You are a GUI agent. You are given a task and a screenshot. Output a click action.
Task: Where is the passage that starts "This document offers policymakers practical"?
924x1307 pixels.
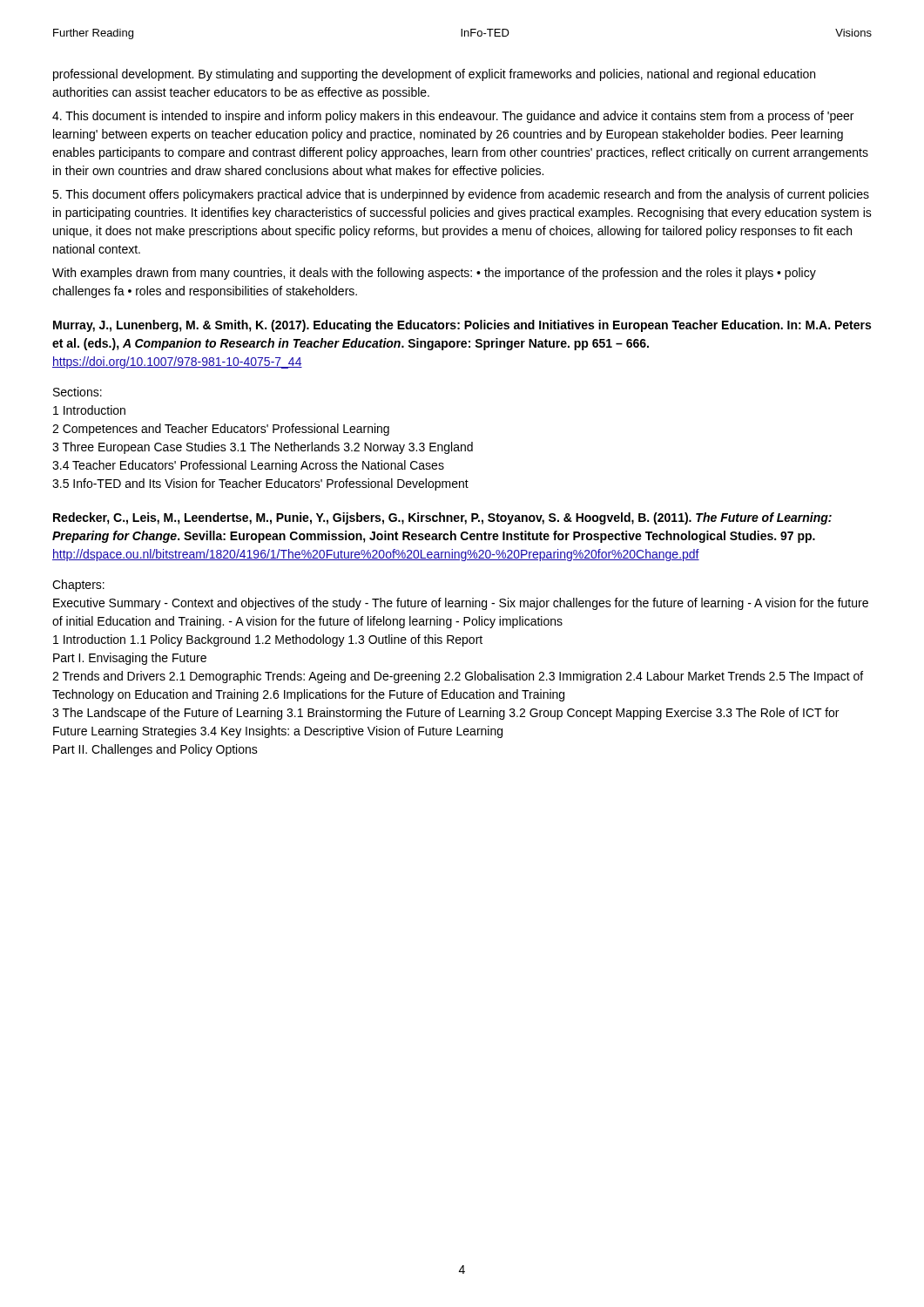462,222
